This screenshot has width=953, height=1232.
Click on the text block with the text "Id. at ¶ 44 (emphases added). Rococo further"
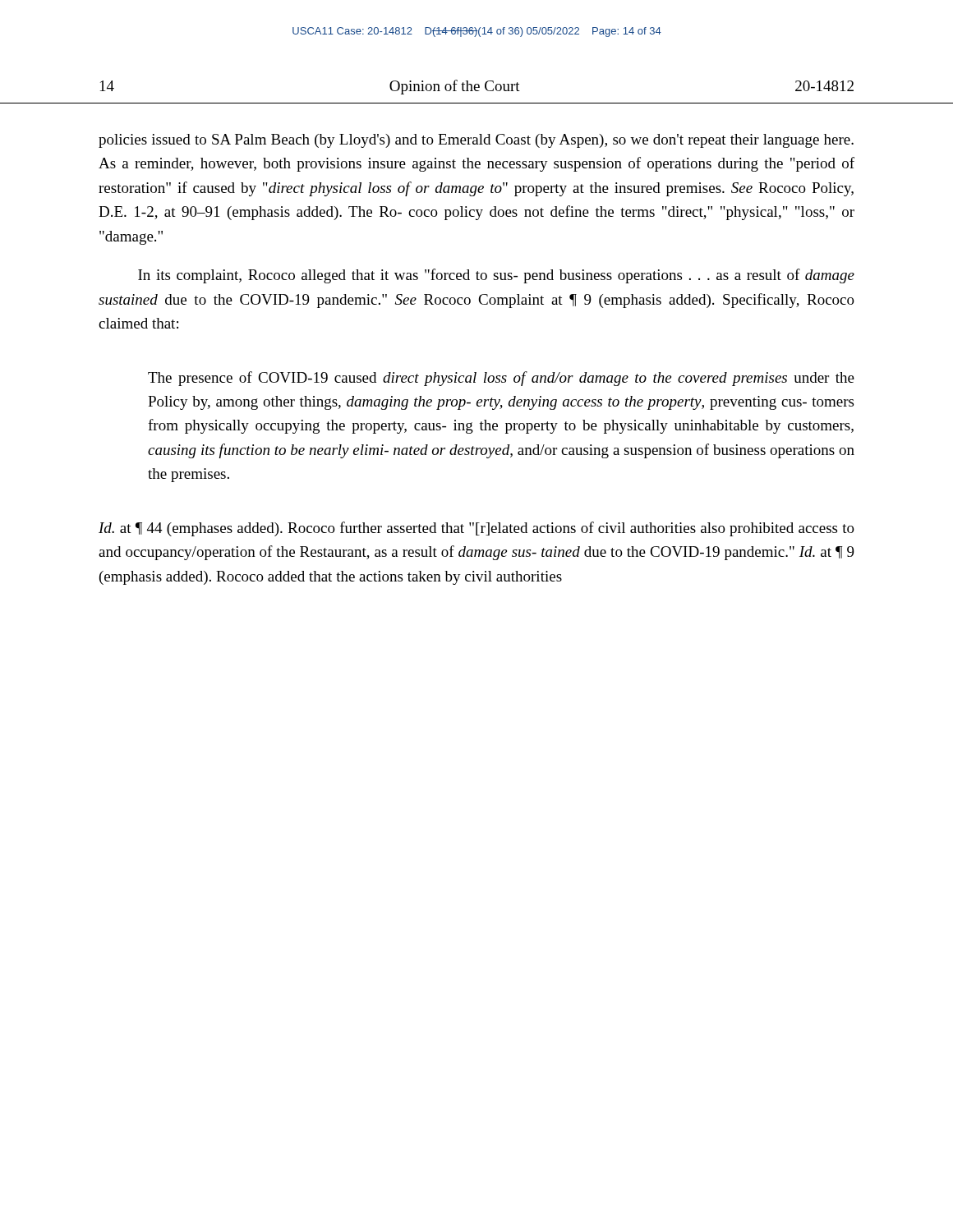[x=476, y=552]
